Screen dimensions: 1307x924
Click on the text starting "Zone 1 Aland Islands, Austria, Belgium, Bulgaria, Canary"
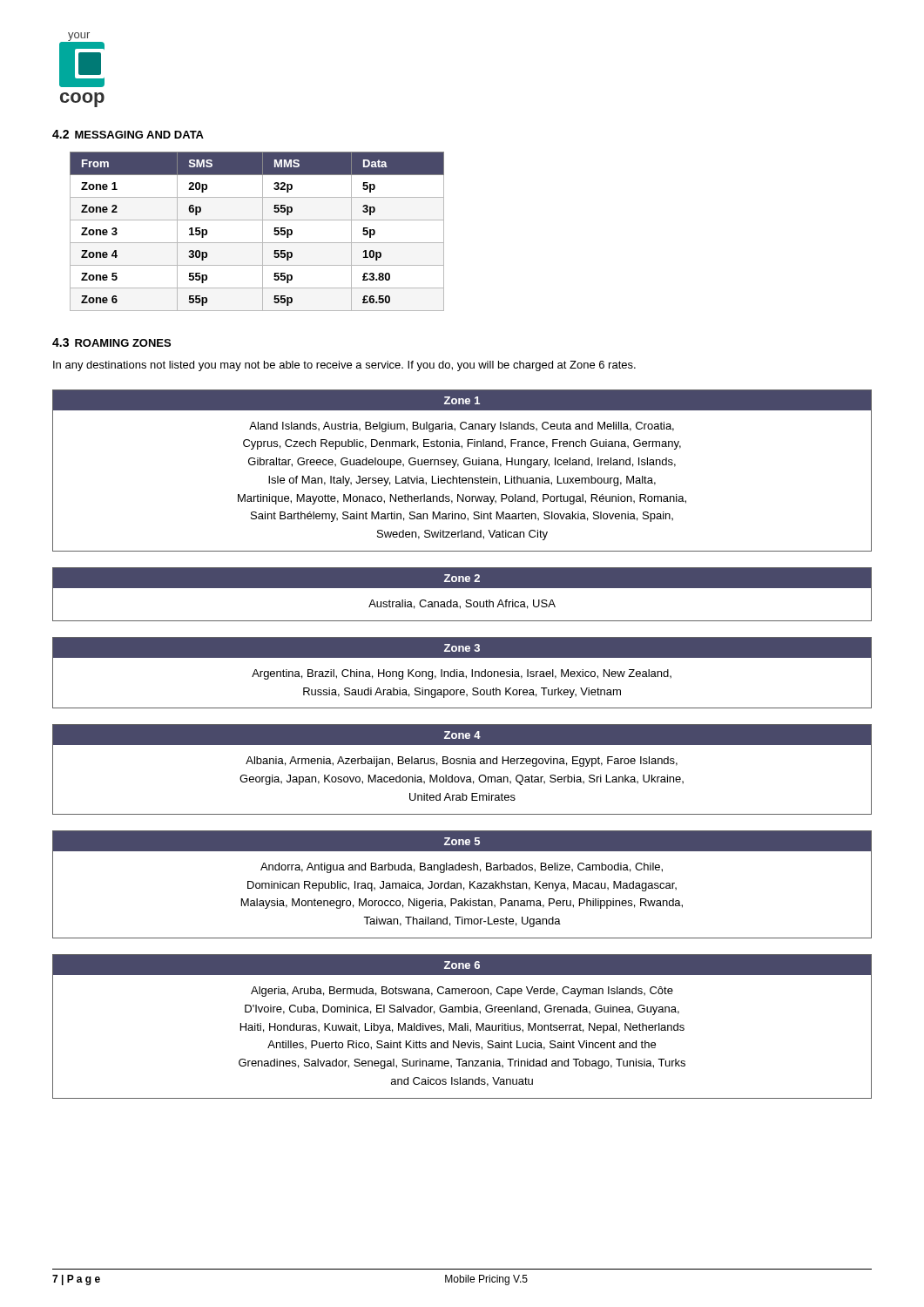pyautogui.click(x=462, y=470)
